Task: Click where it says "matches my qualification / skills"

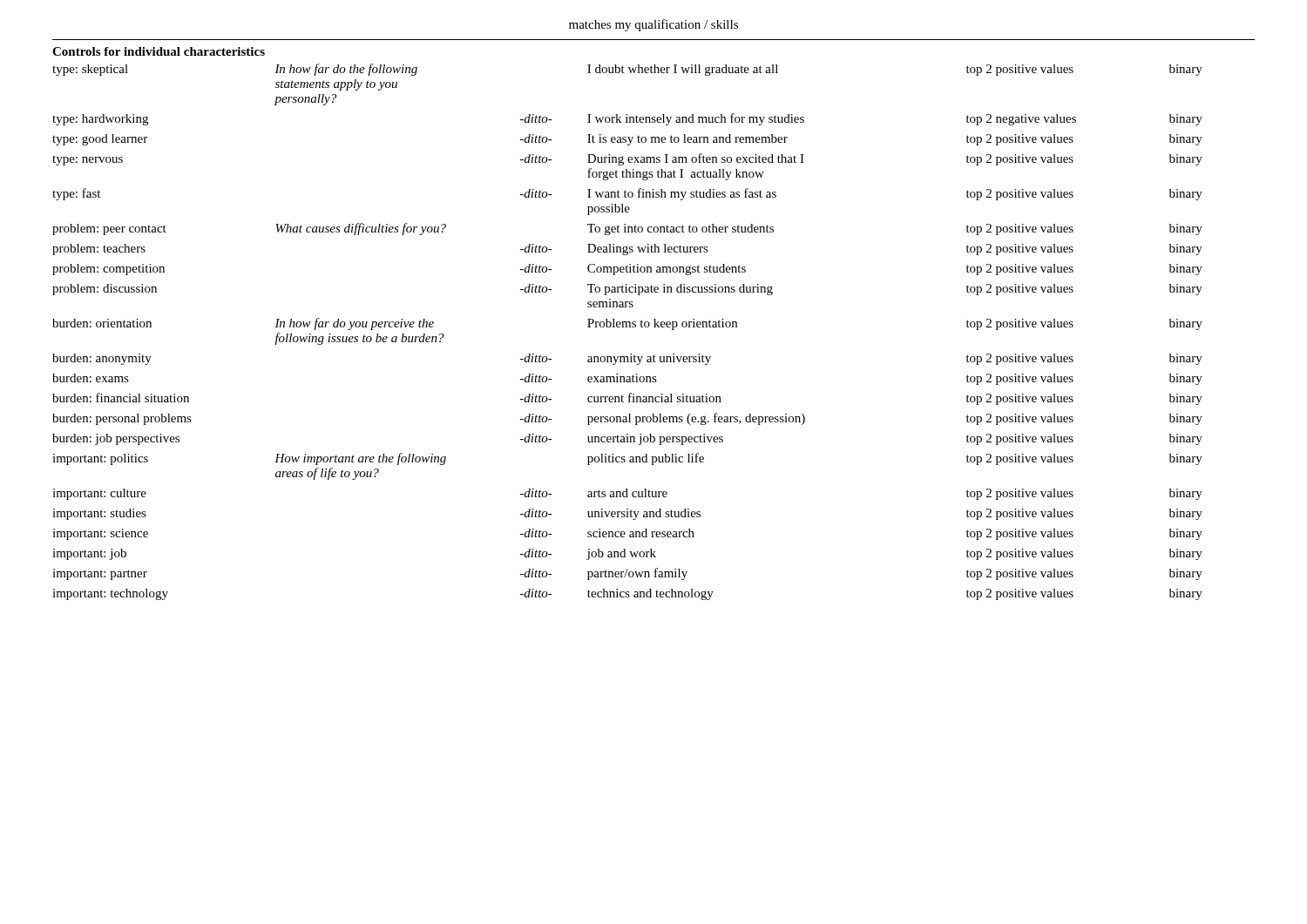Action: coord(654,24)
